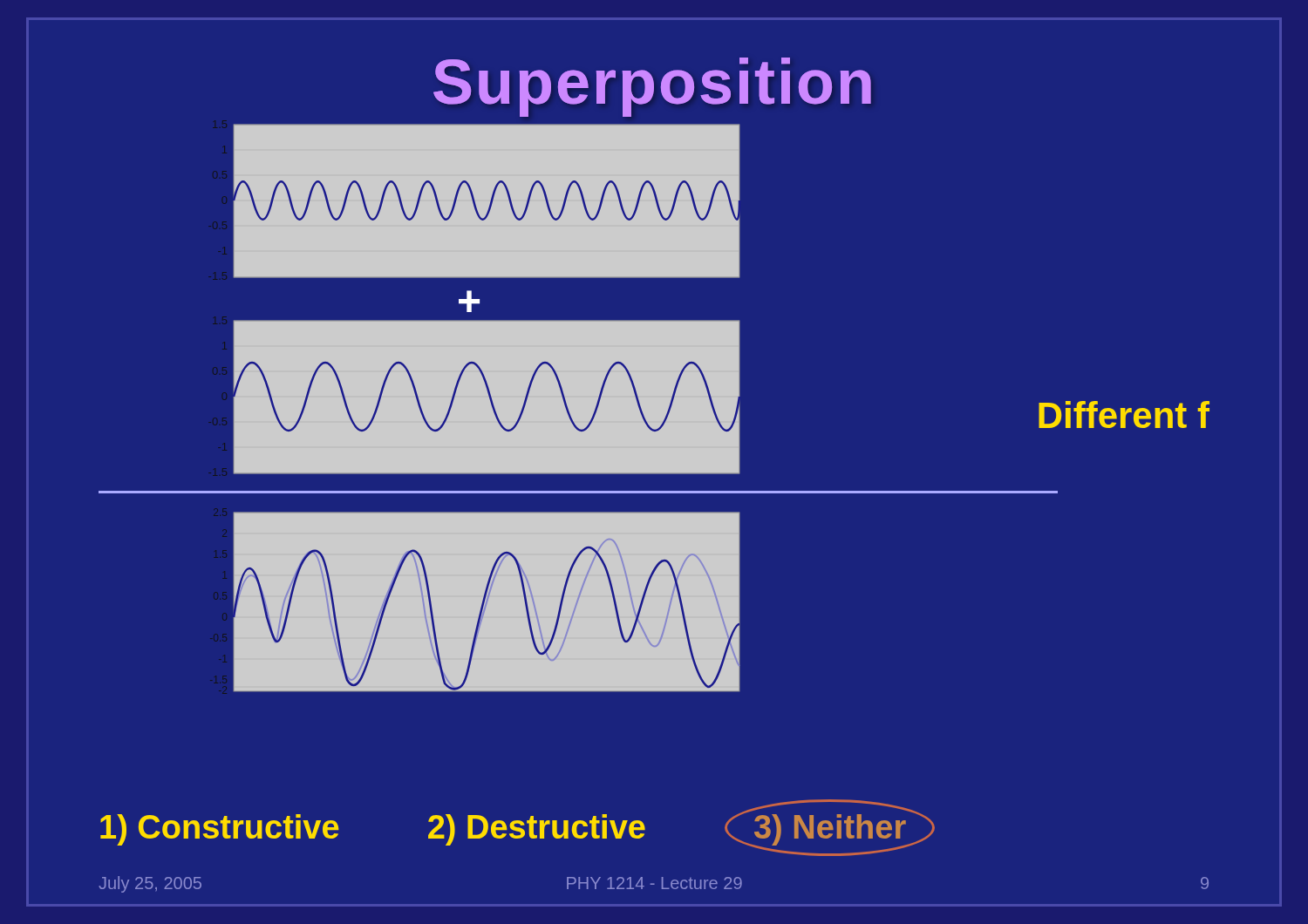1308x924 pixels.
Task: Point to the element starting "1) Constructive"
Action: tap(219, 827)
